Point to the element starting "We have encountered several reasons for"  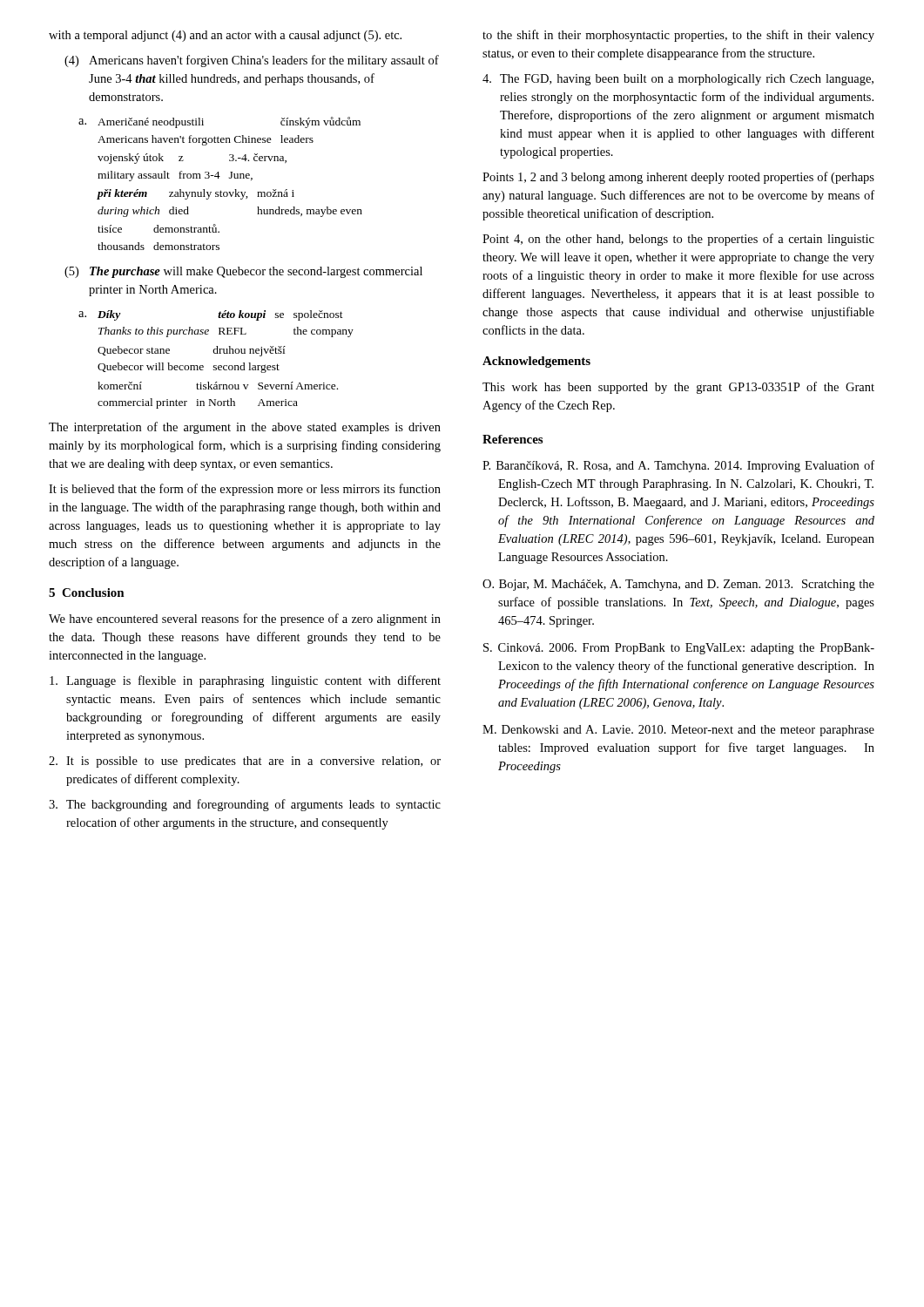(245, 637)
